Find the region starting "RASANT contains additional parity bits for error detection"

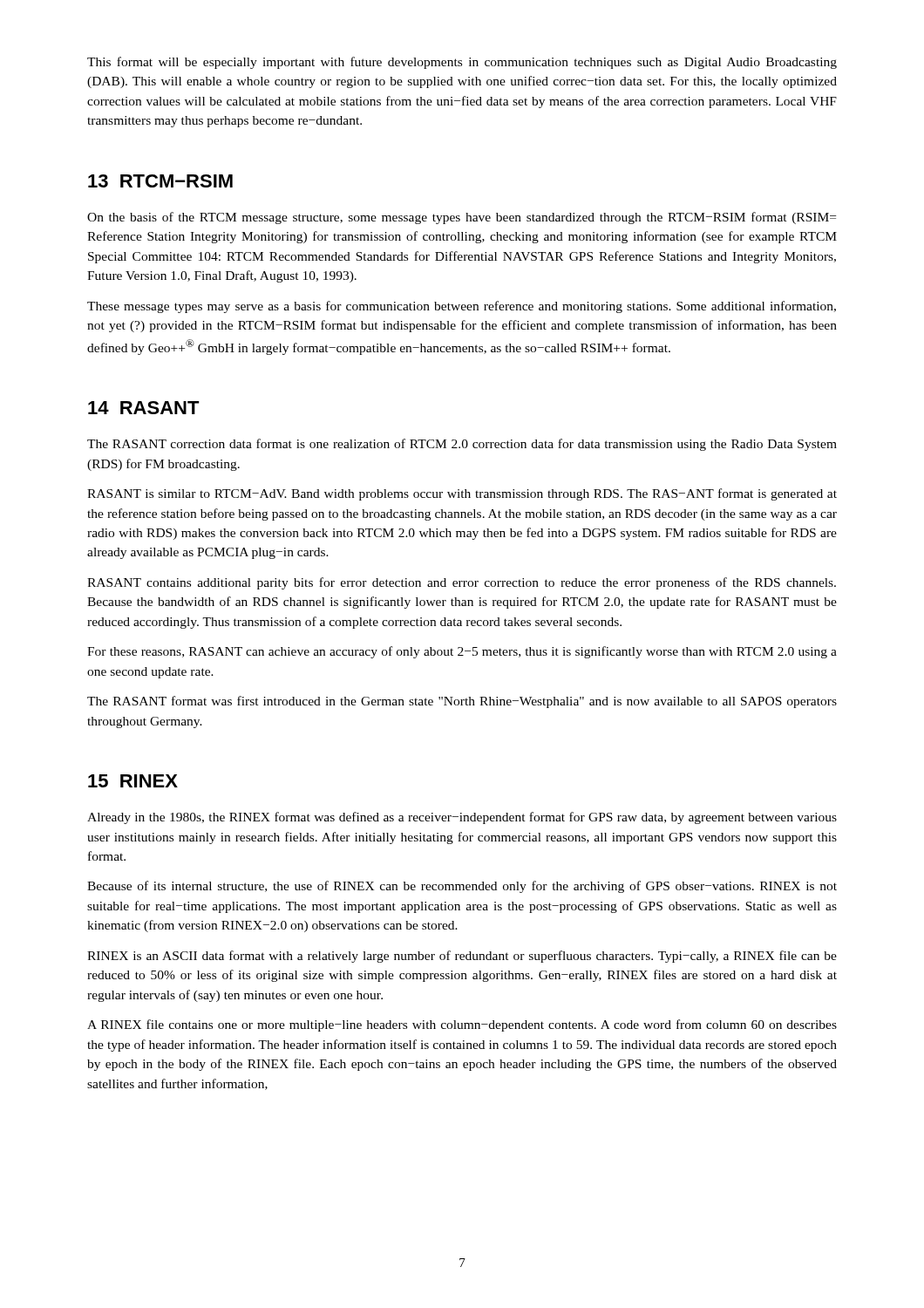[462, 602]
